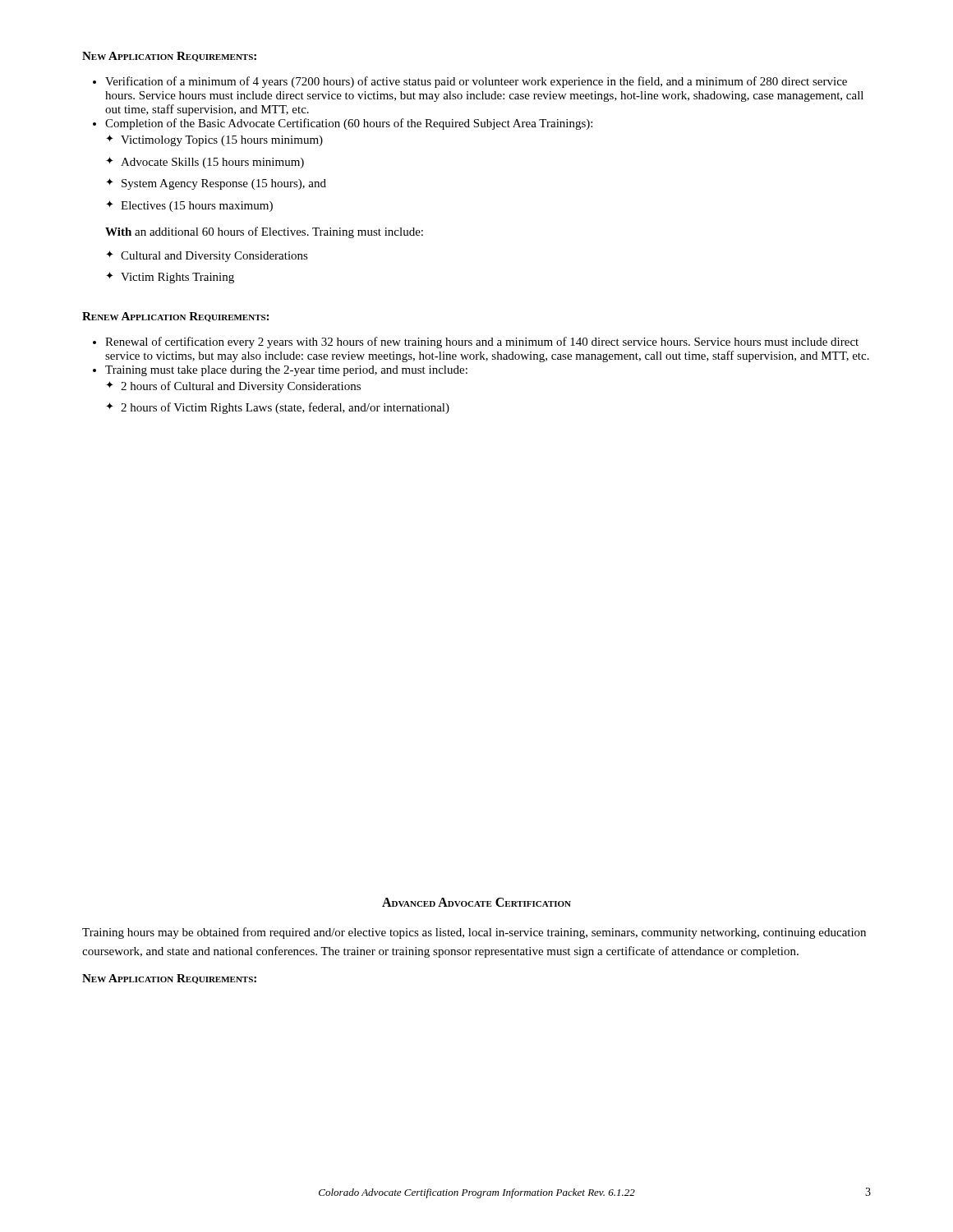Select the list item that says "Verification of a"
953x1232 pixels.
(x=488, y=96)
